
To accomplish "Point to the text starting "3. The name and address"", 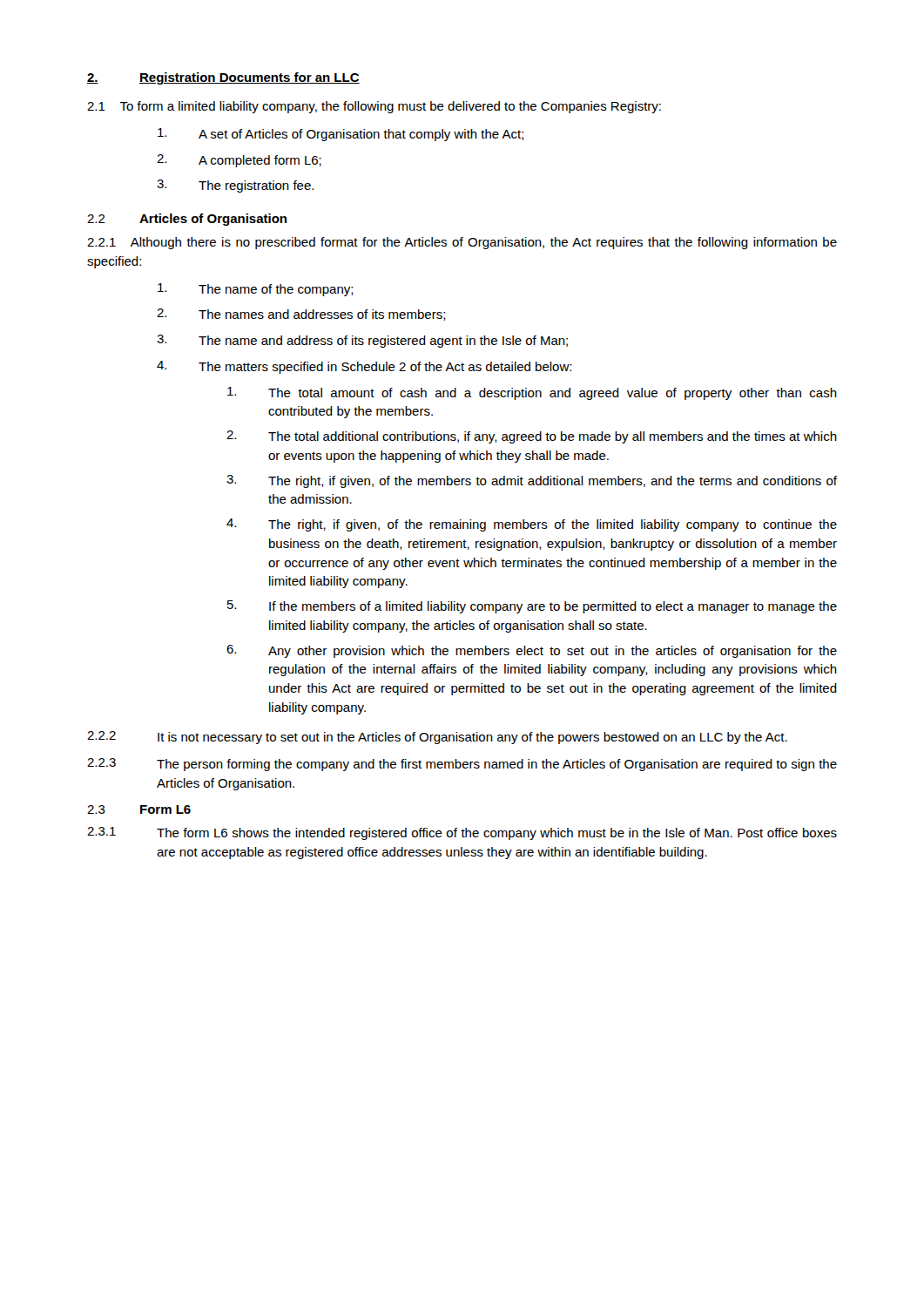I will pyautogui.click(x=497, y=341).
